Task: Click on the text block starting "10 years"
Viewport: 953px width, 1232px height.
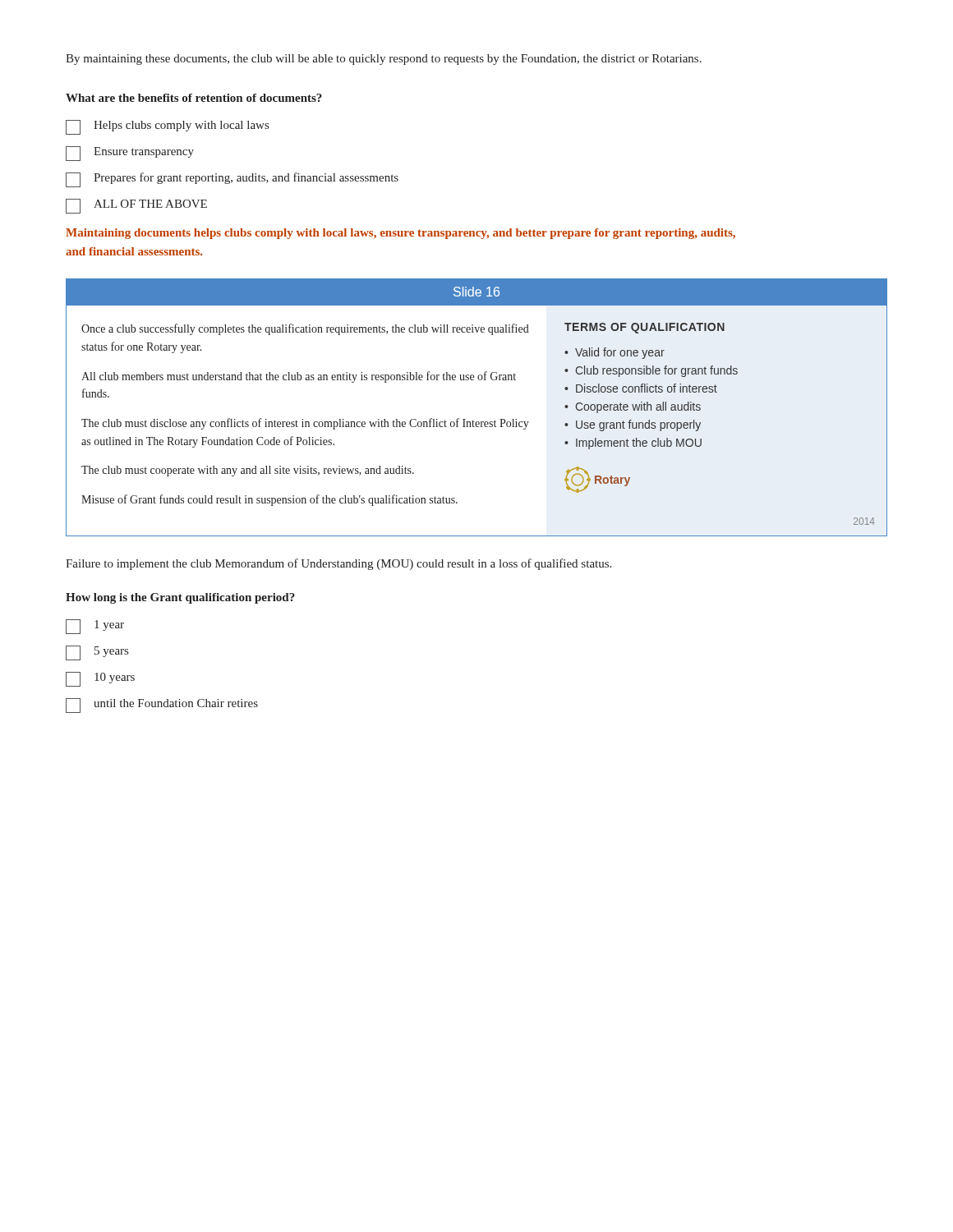Action: (x=100, y=679)
